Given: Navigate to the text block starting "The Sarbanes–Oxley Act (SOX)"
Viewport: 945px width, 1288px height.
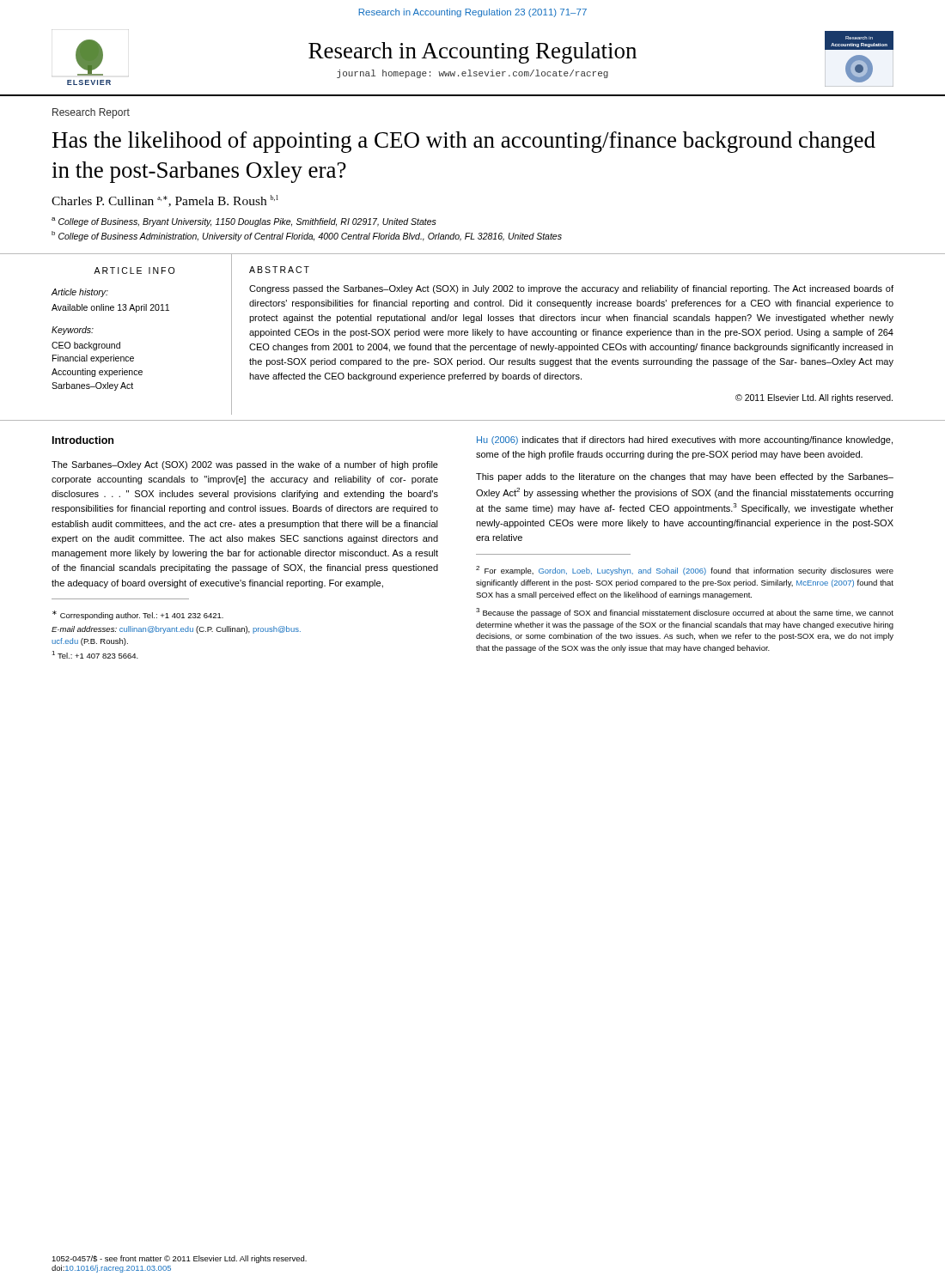Looking at the screenshot, I should (245, 524).
